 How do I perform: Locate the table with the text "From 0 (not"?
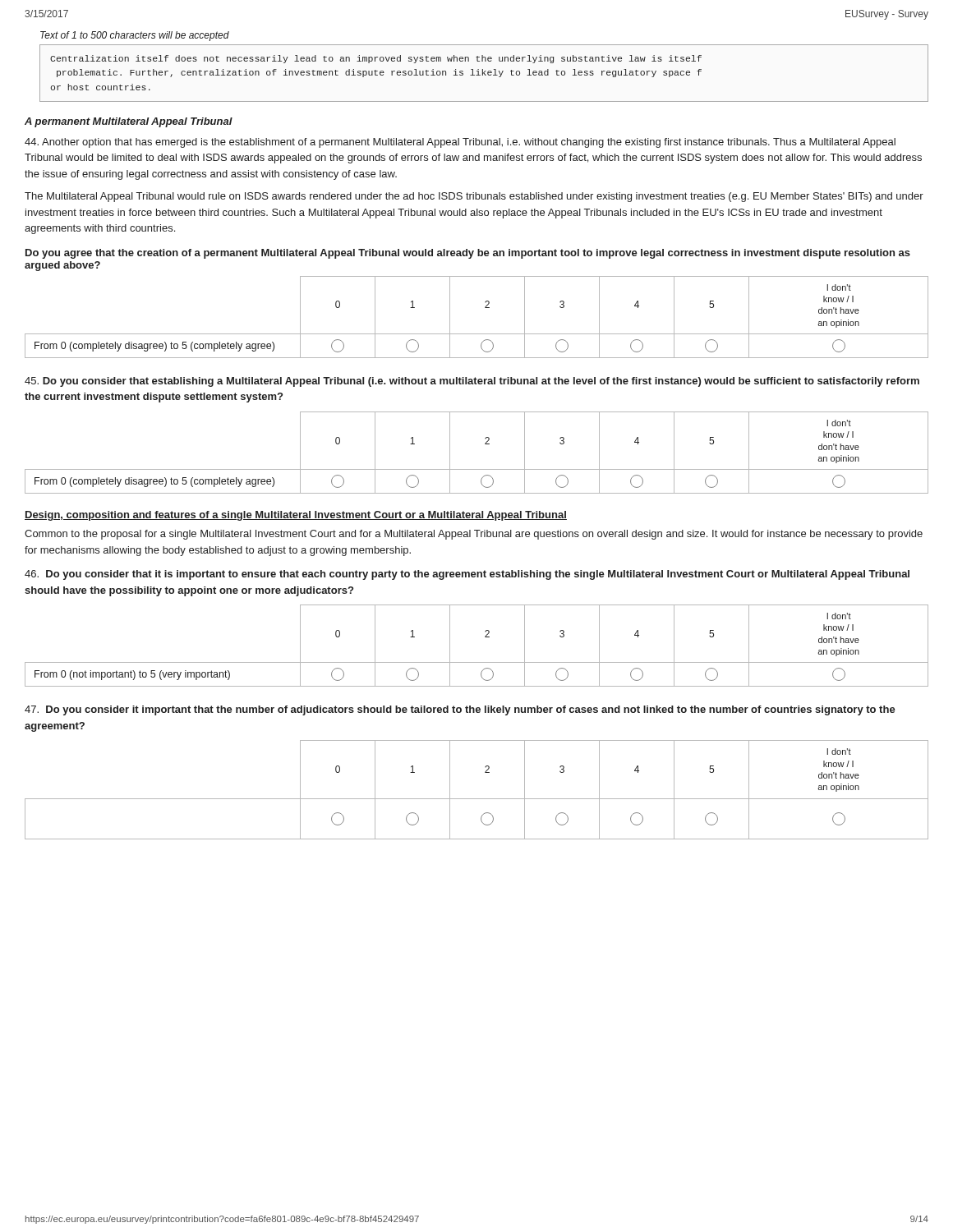476,646
